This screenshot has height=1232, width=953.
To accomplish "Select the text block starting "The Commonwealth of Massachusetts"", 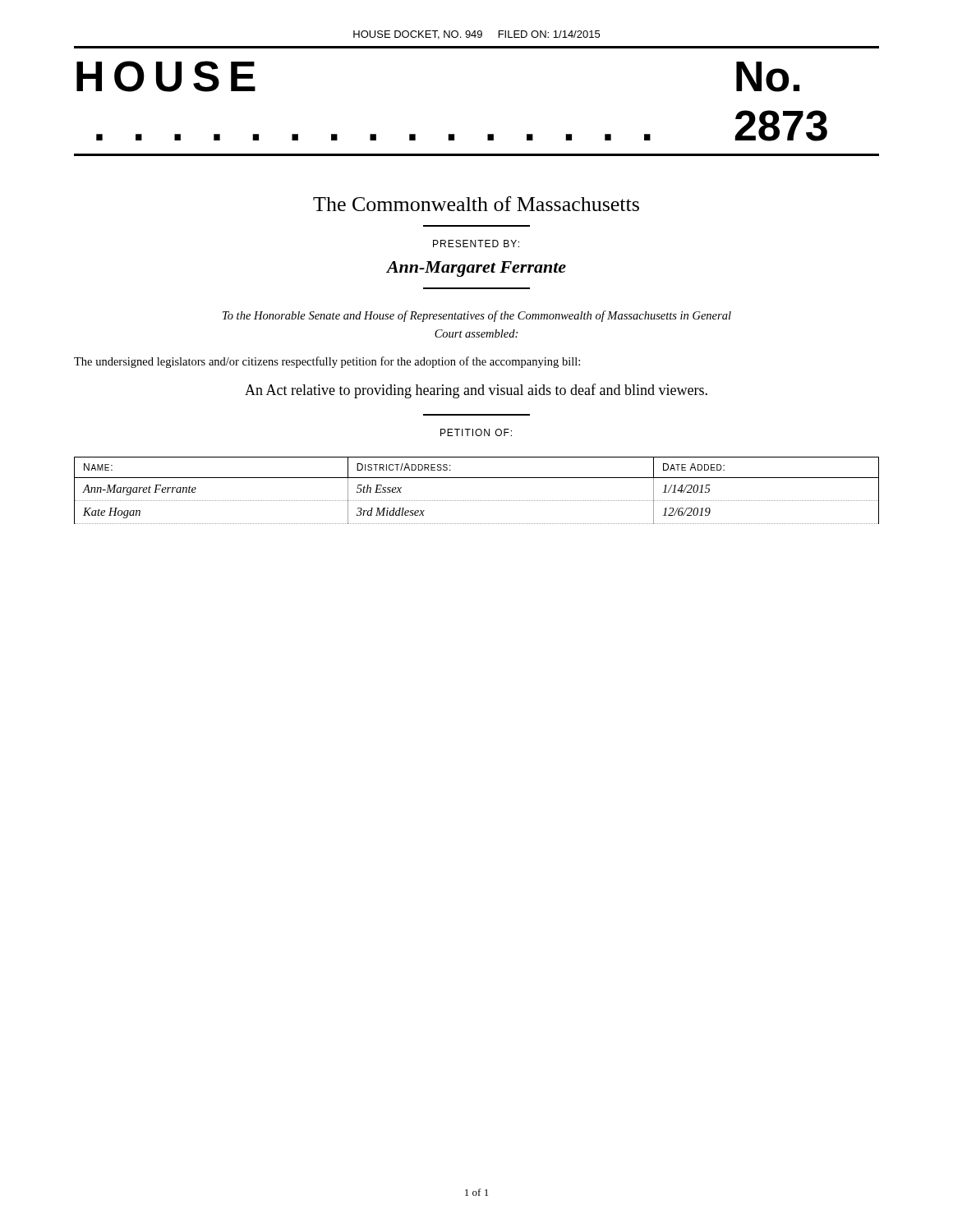I will pos(476,209).
